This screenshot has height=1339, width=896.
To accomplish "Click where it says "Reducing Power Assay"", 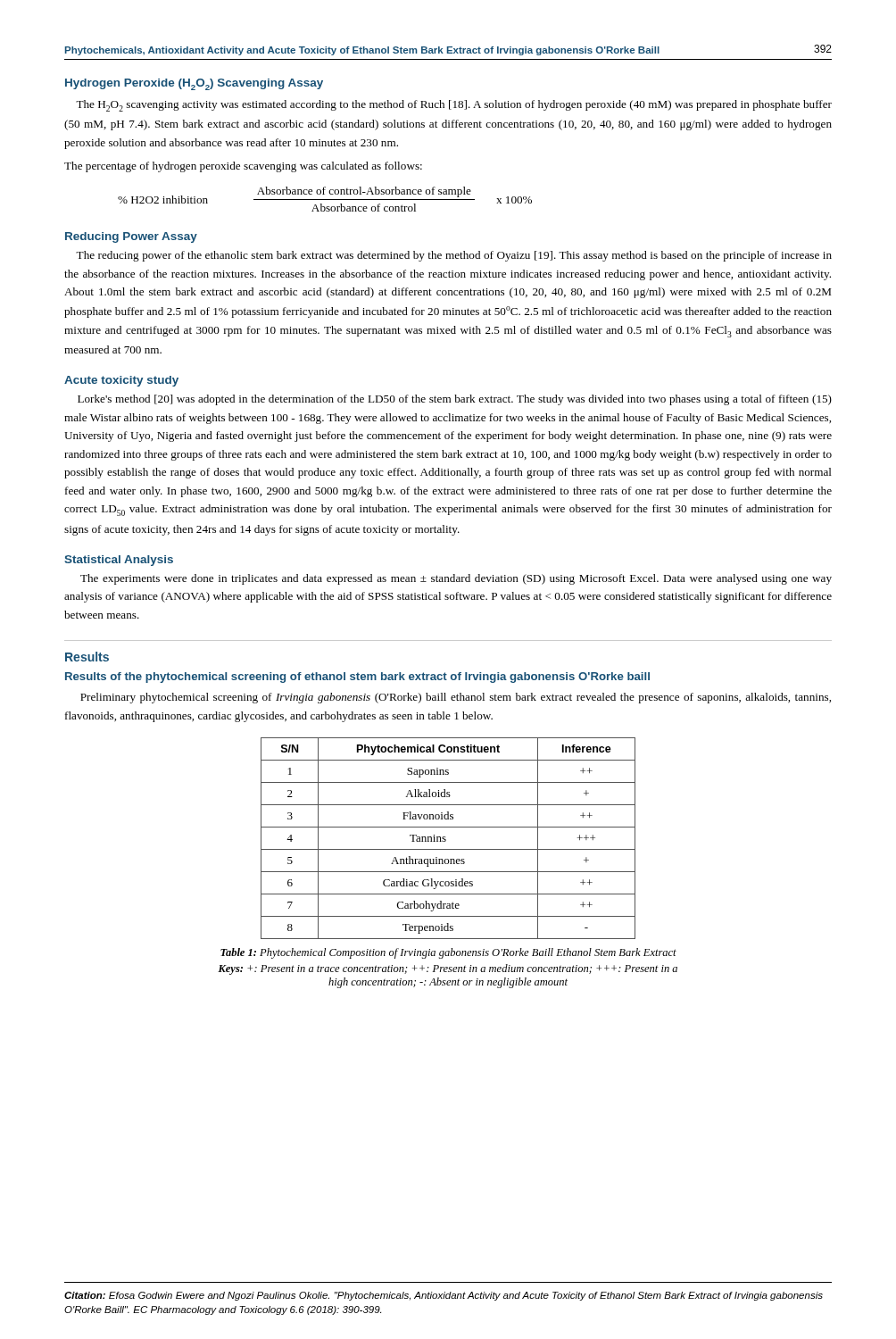I will (131, 236).
